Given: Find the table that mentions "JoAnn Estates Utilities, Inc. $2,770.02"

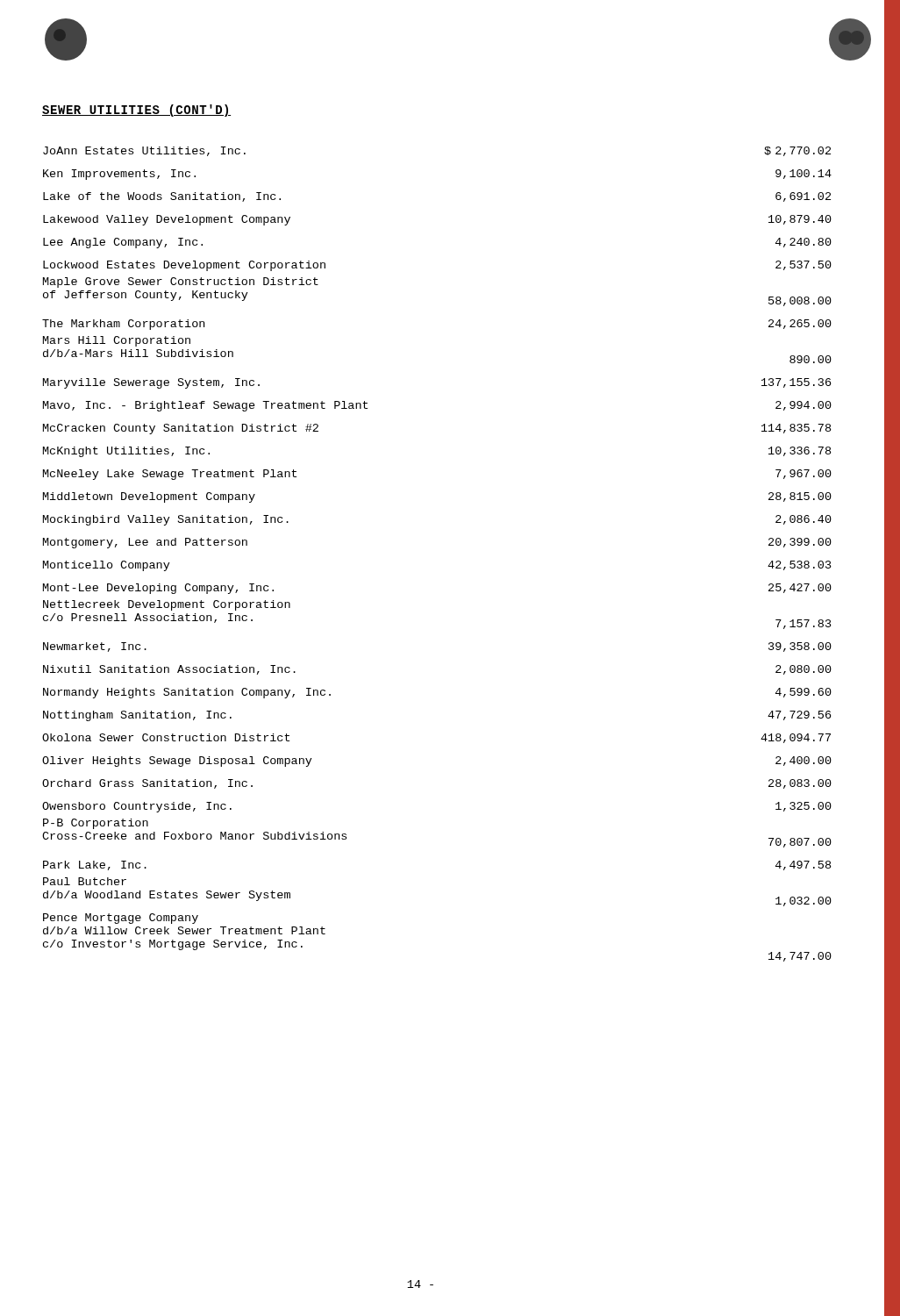Looking at the screenshot, I should click(x=437, y=551).
